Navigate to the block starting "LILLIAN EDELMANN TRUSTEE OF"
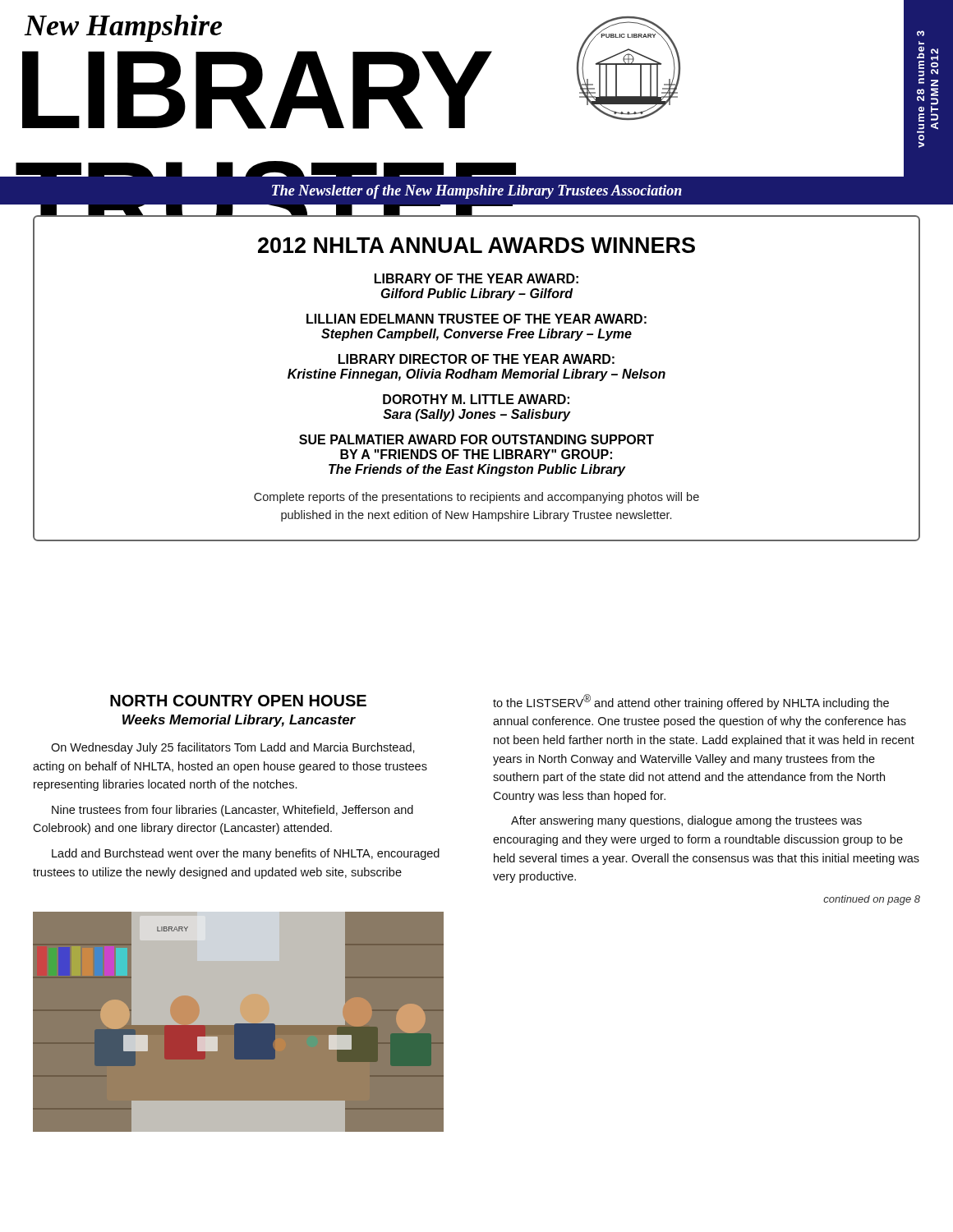This screenshot has height=1232, width=953. 476,327
